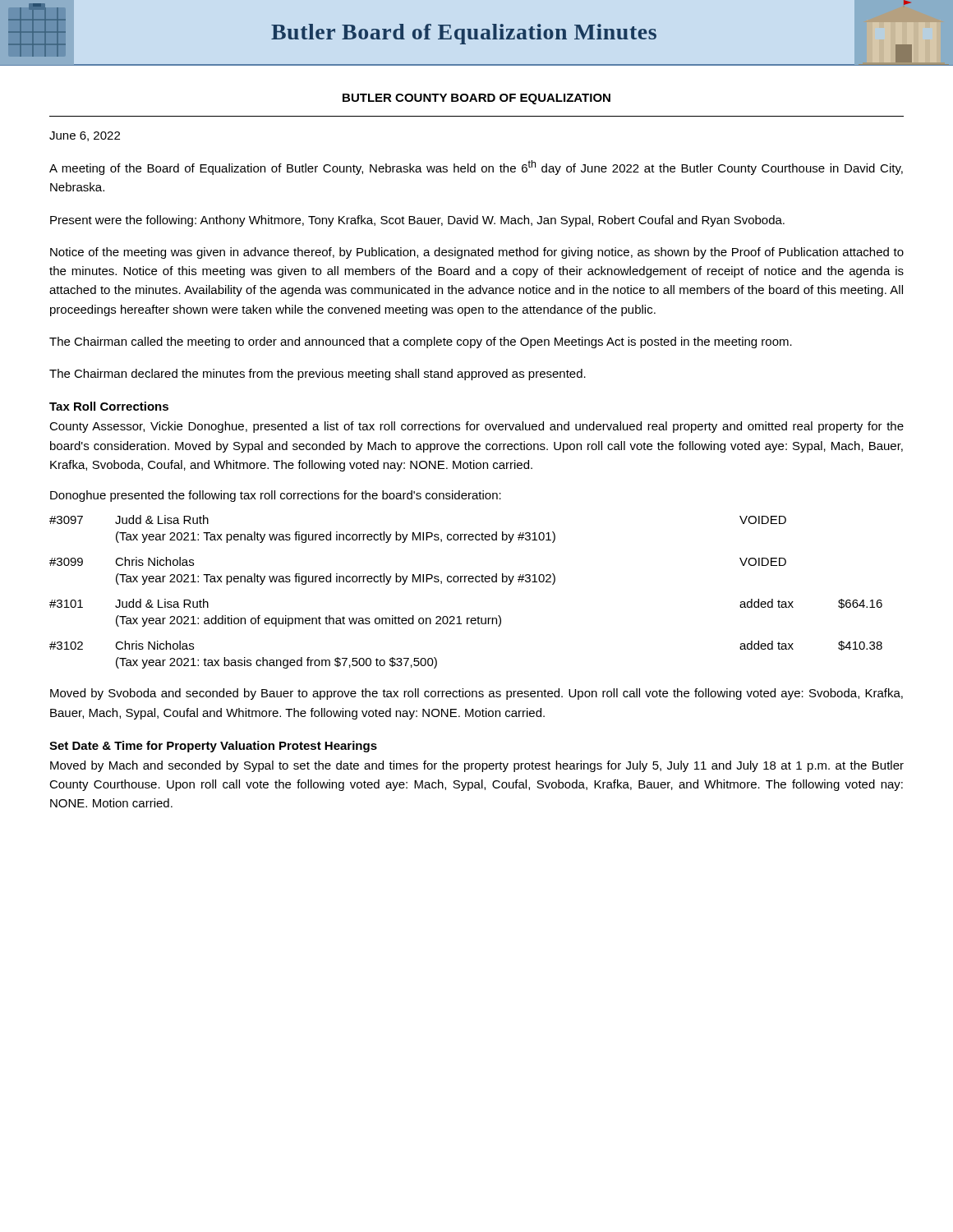Navigate to the block starting "A meeting of the Board of Equalization"
The height and width of the screenshot is (1232, 953).
click(x=476, y=176)
